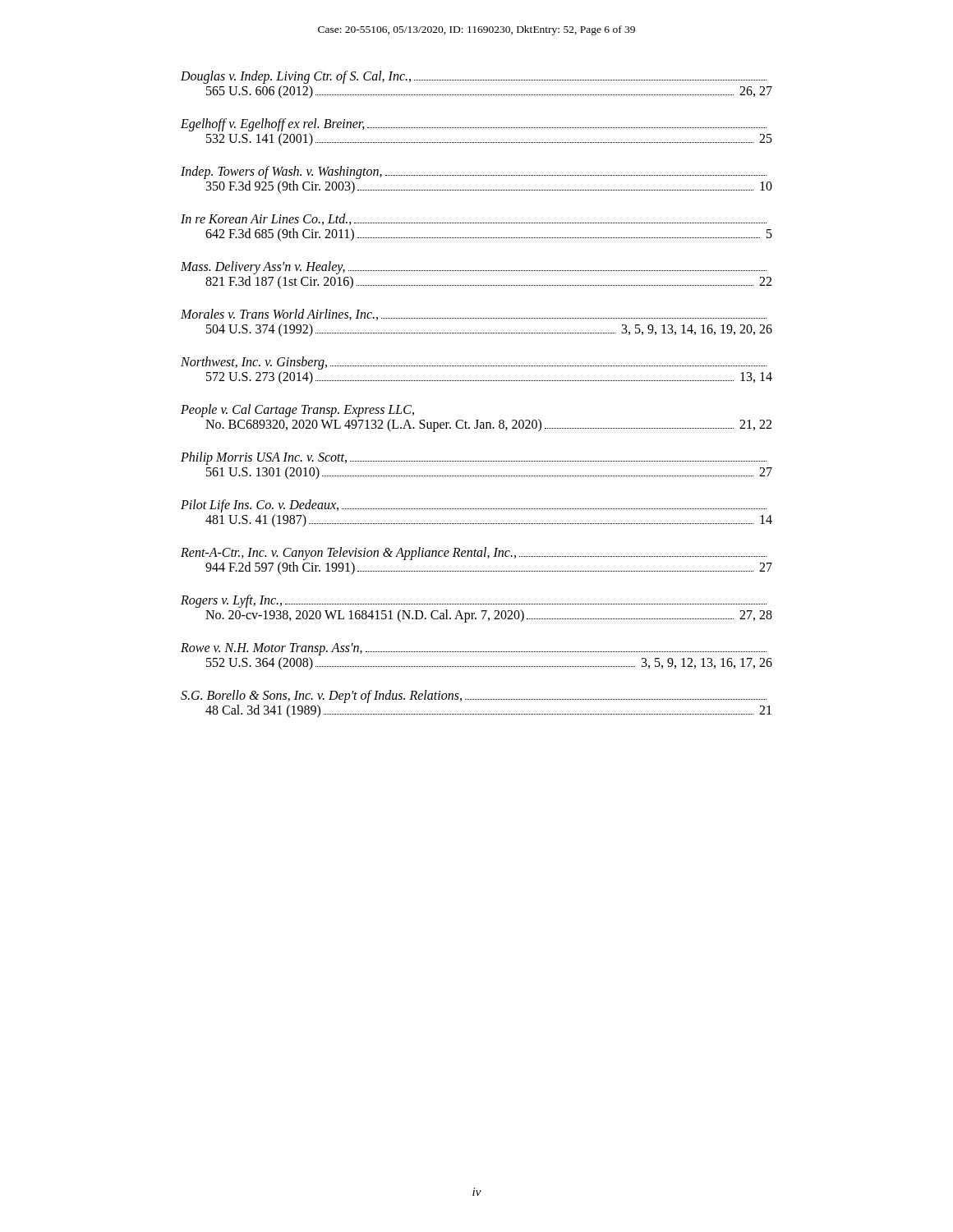Viewport: 953px width, 1232px height.
Task: Click the passage that begins "Rent-A-Ctr., Inc. v. Canyon"
Action: [476, 560]
